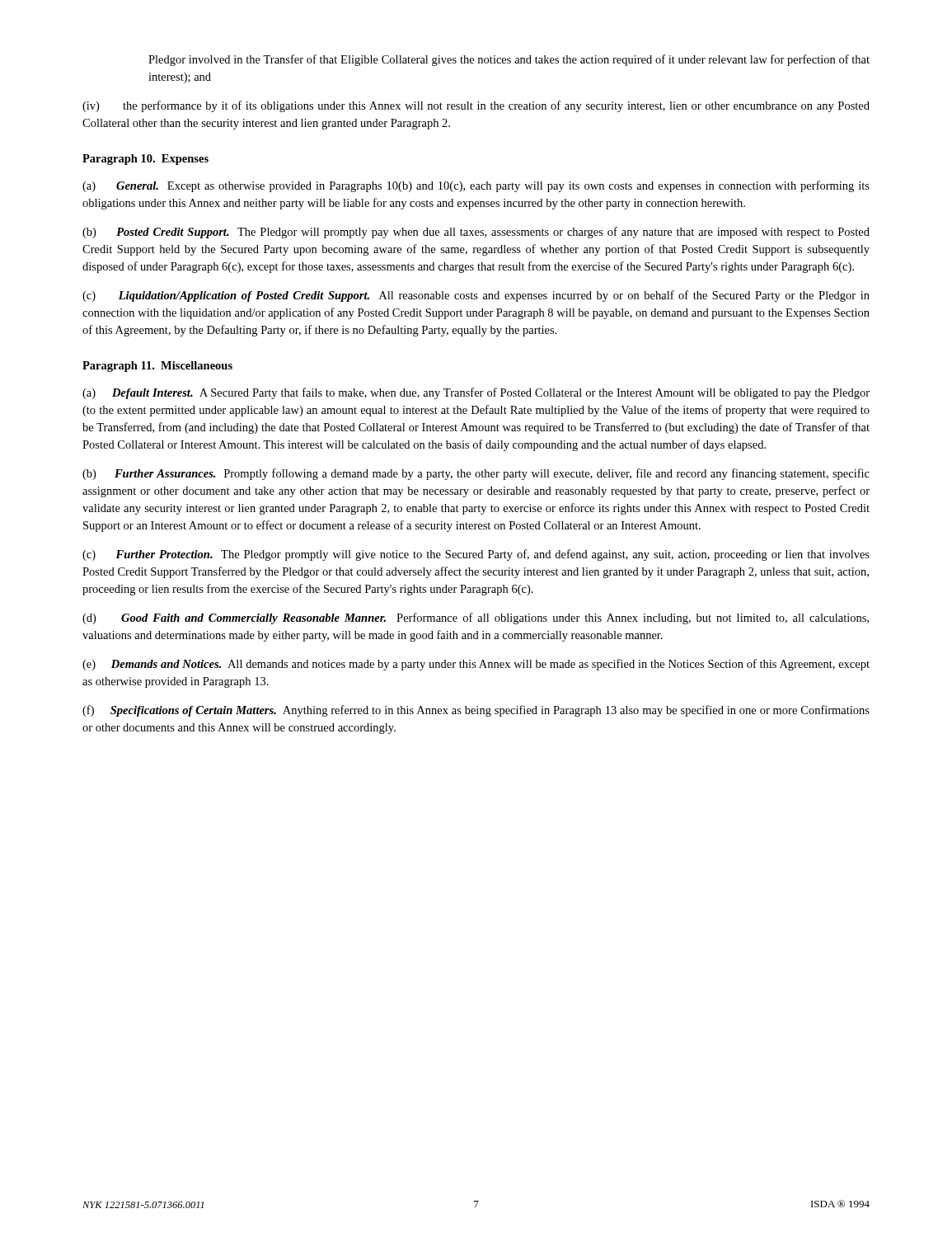Locate the section header containing "Paragraph 11. Miscellaneous"

(157, 365)
